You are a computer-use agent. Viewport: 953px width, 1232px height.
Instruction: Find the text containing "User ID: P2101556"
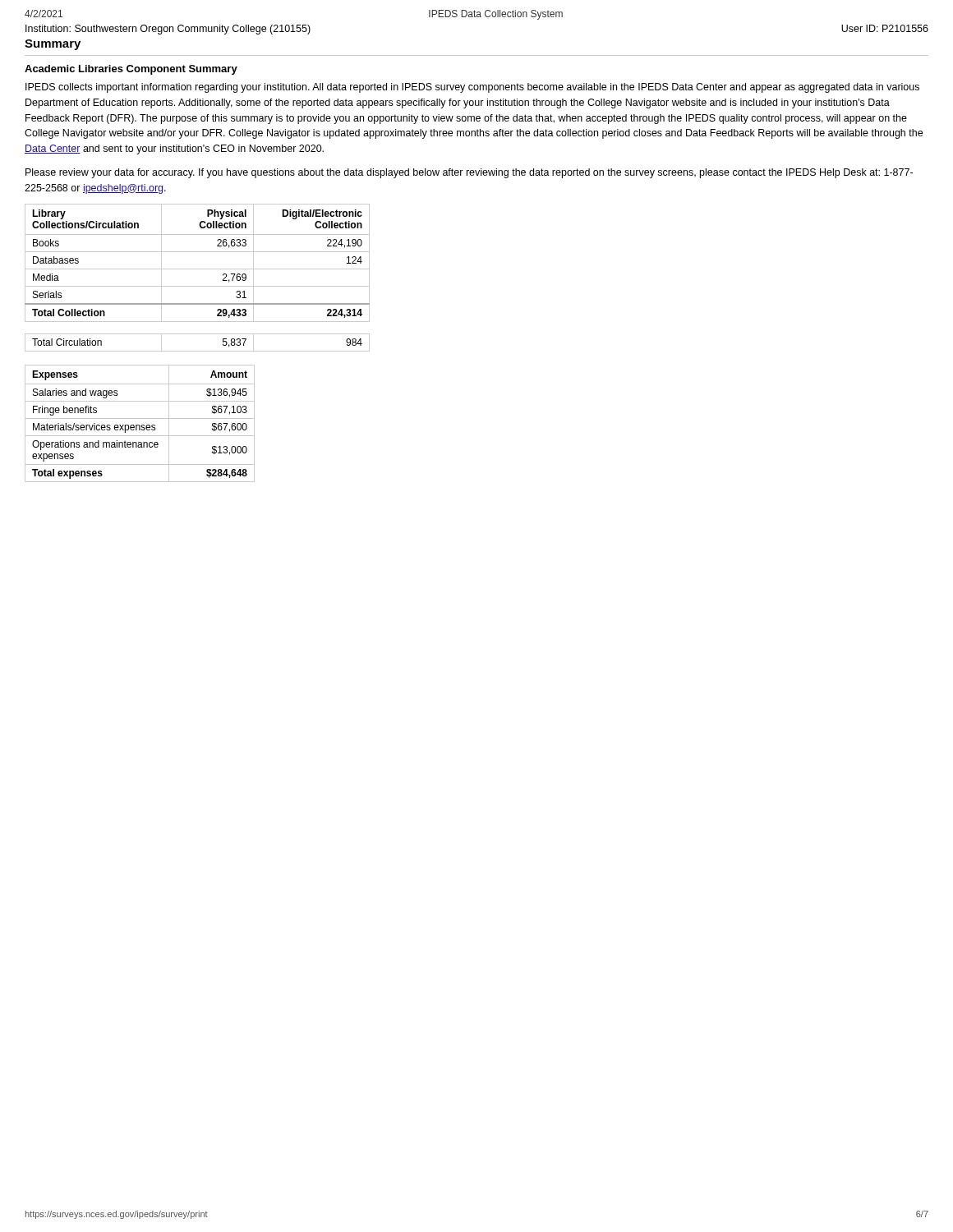pyautogui.click(x=885, y=29)
